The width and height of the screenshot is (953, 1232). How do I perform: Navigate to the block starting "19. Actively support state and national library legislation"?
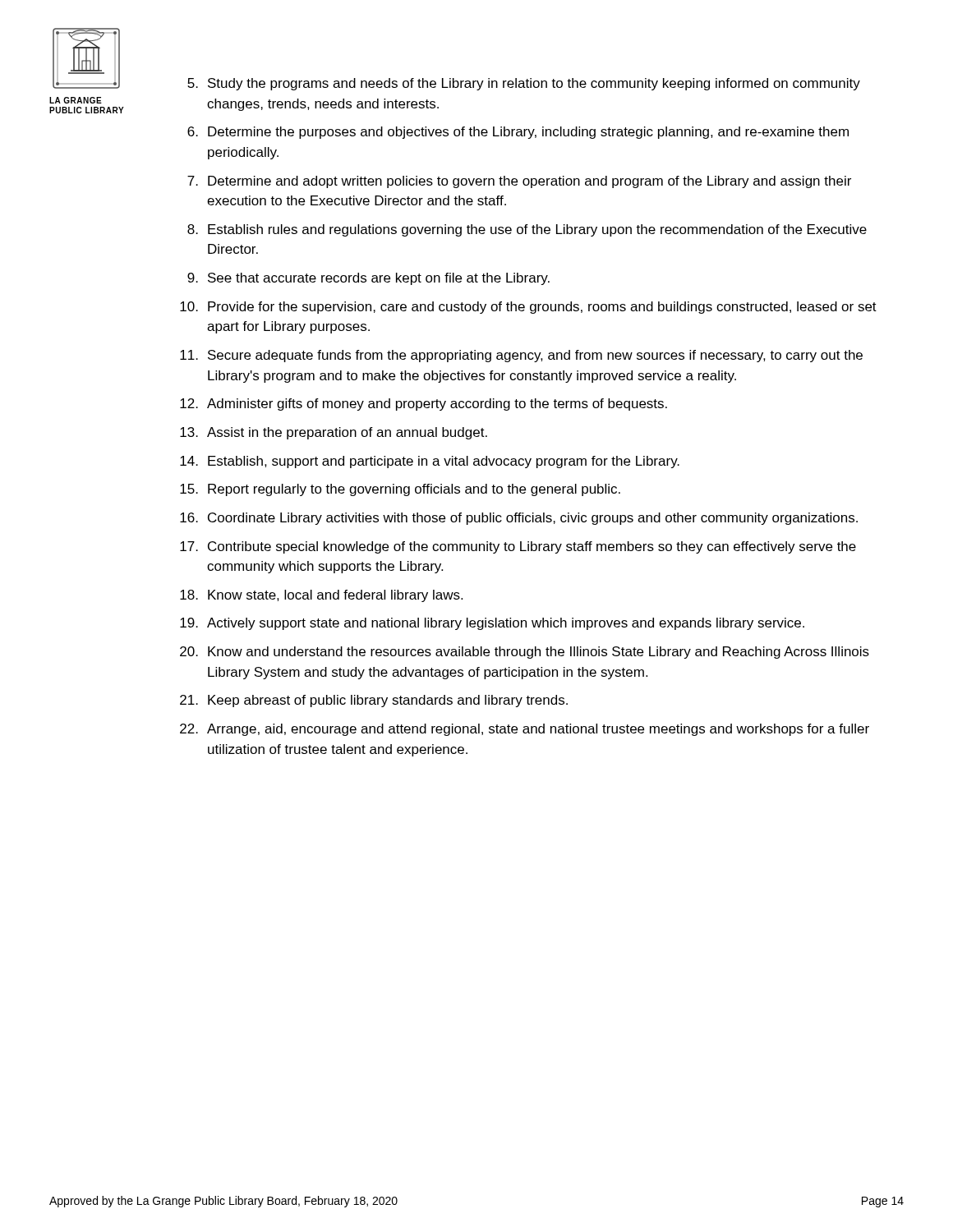[x=526, y=624]
